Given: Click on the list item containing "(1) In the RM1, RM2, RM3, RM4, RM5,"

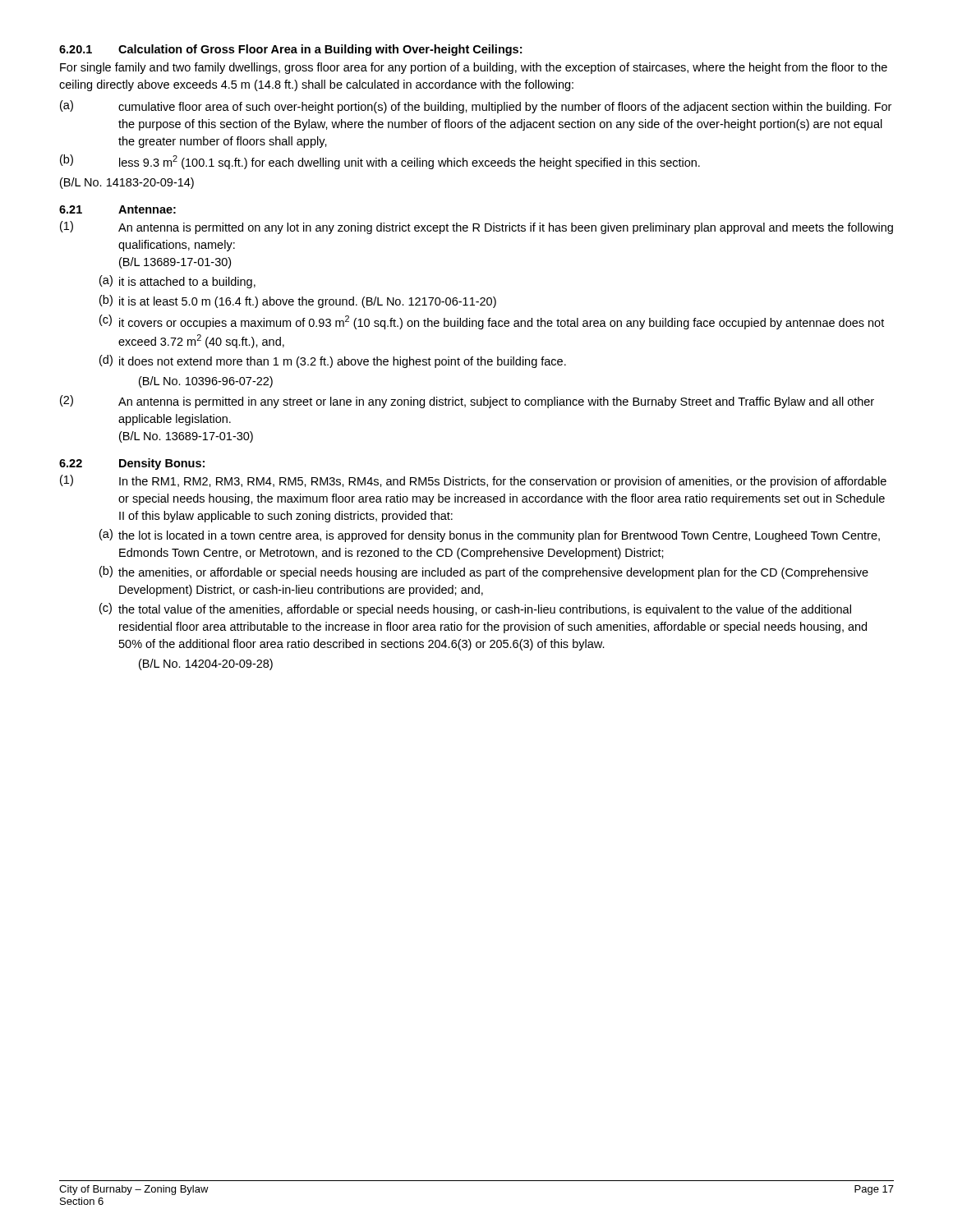Looking at the screenshot, I should click(x=476, y=499).
